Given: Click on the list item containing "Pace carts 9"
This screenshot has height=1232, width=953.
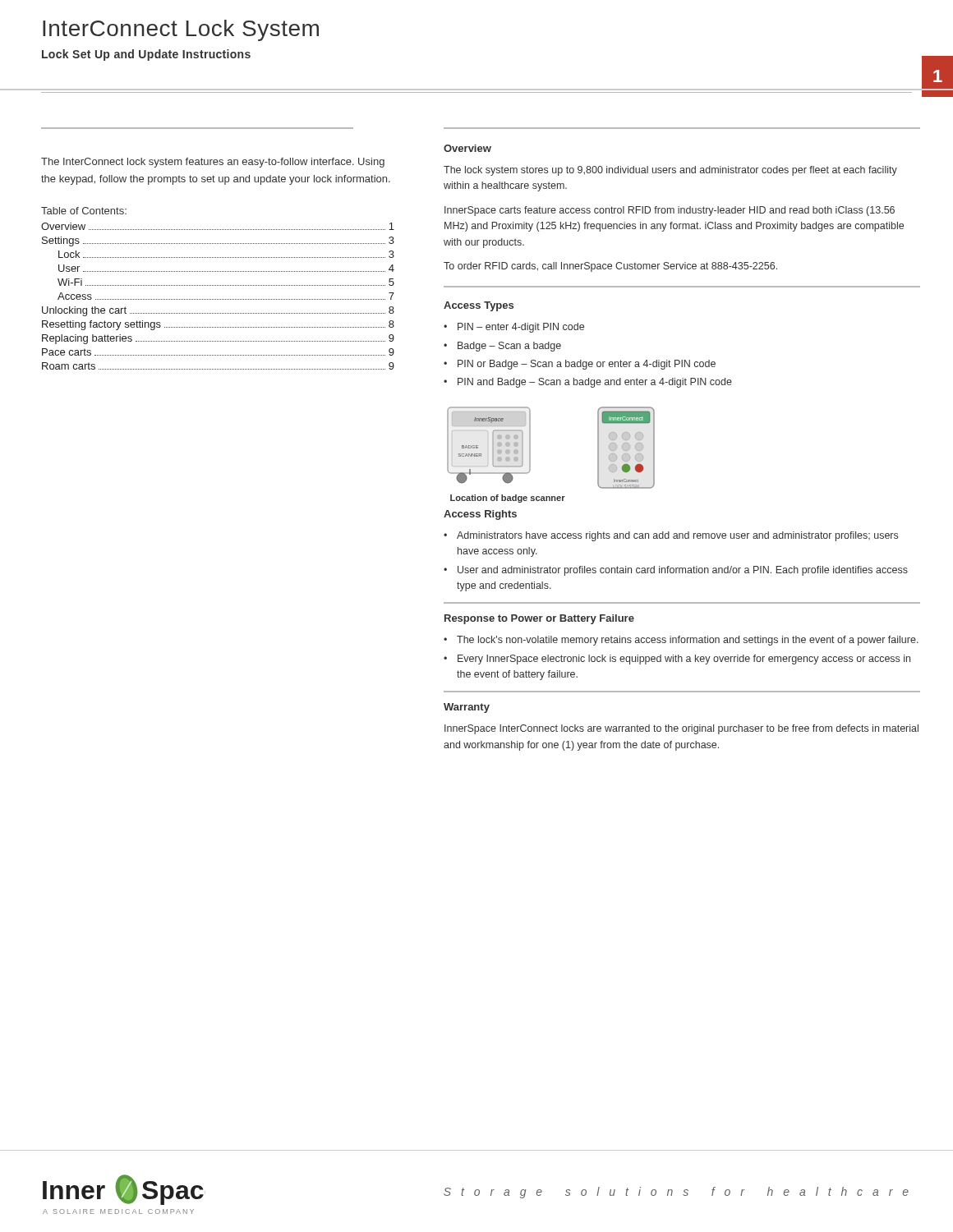Looking at the screenshot, I should (x=218, y=352).
